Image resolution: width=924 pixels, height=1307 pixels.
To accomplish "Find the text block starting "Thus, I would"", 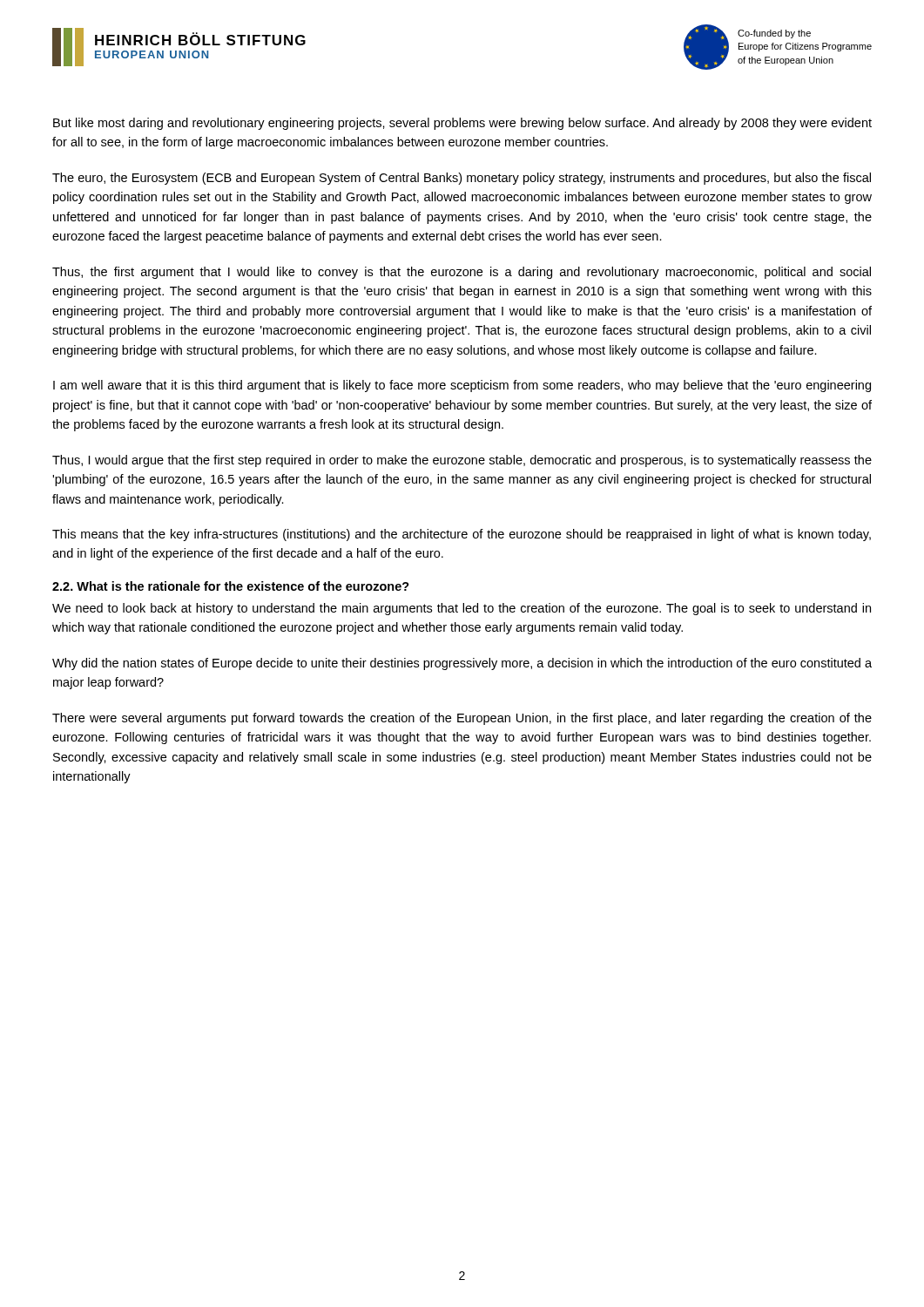I will (462, 479).
